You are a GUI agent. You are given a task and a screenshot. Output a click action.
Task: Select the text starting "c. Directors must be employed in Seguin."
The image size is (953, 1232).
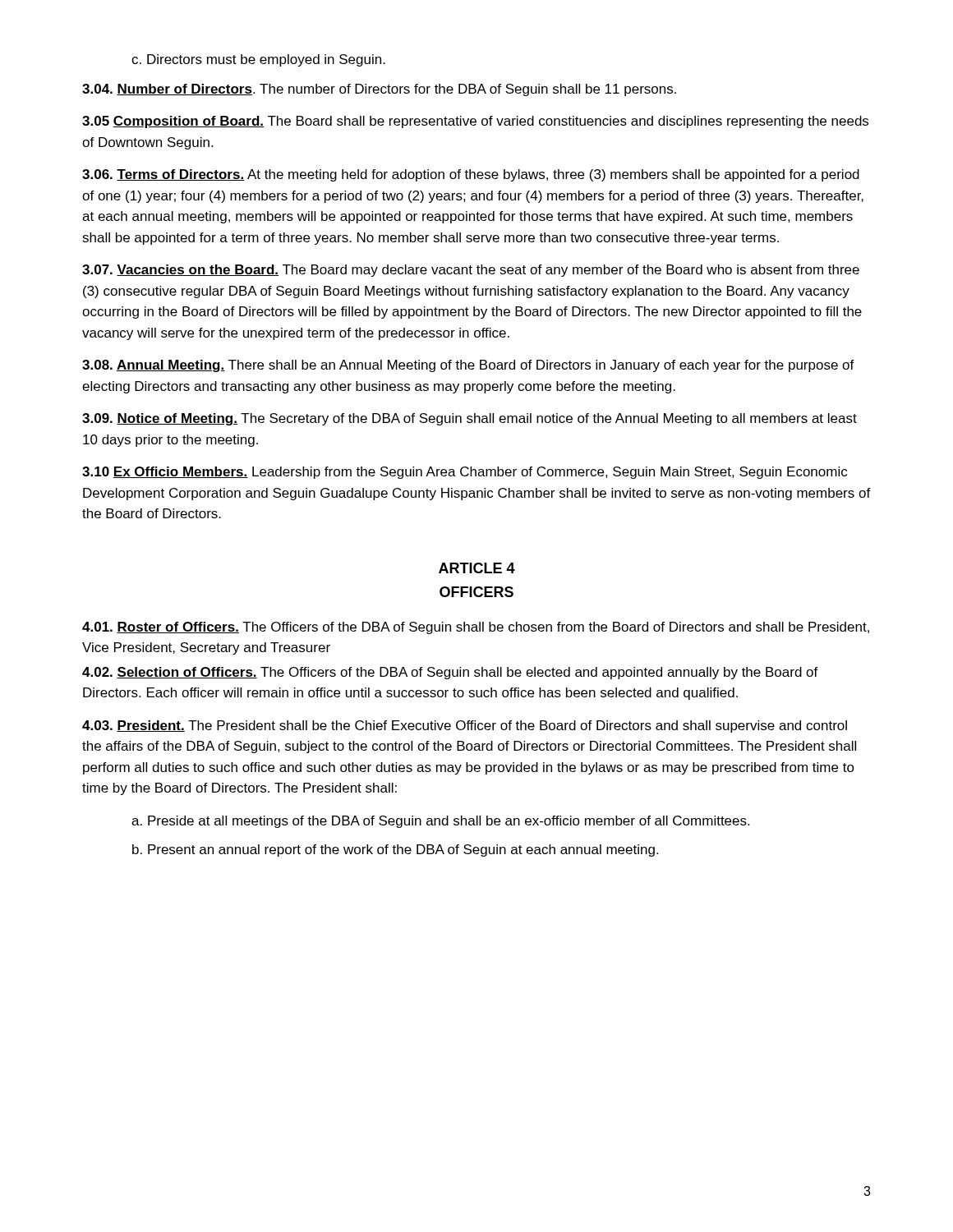[x=259, y=60]
